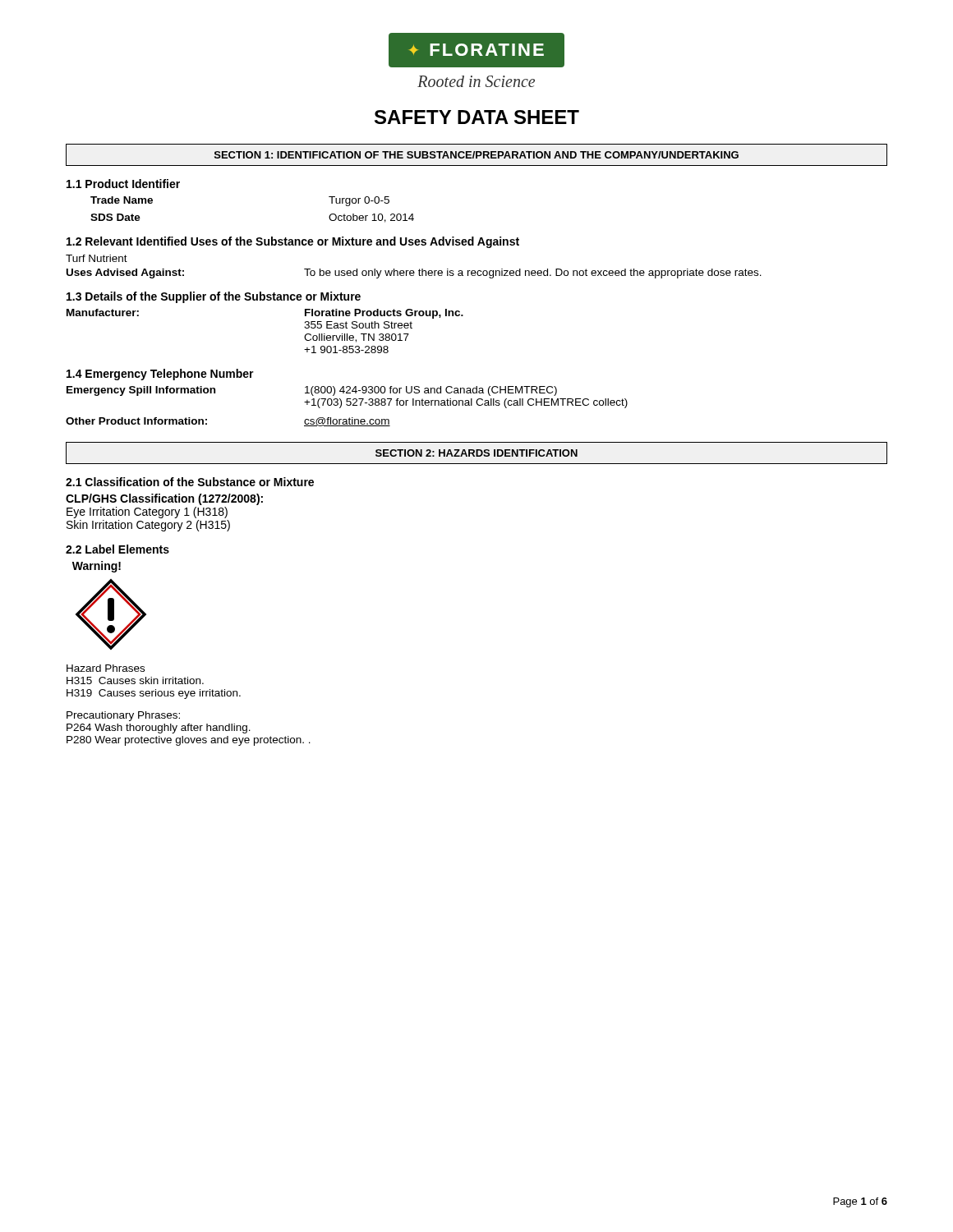Click on the logo
This screenshot has width=953, height=1232.
[x=476, y=62]
